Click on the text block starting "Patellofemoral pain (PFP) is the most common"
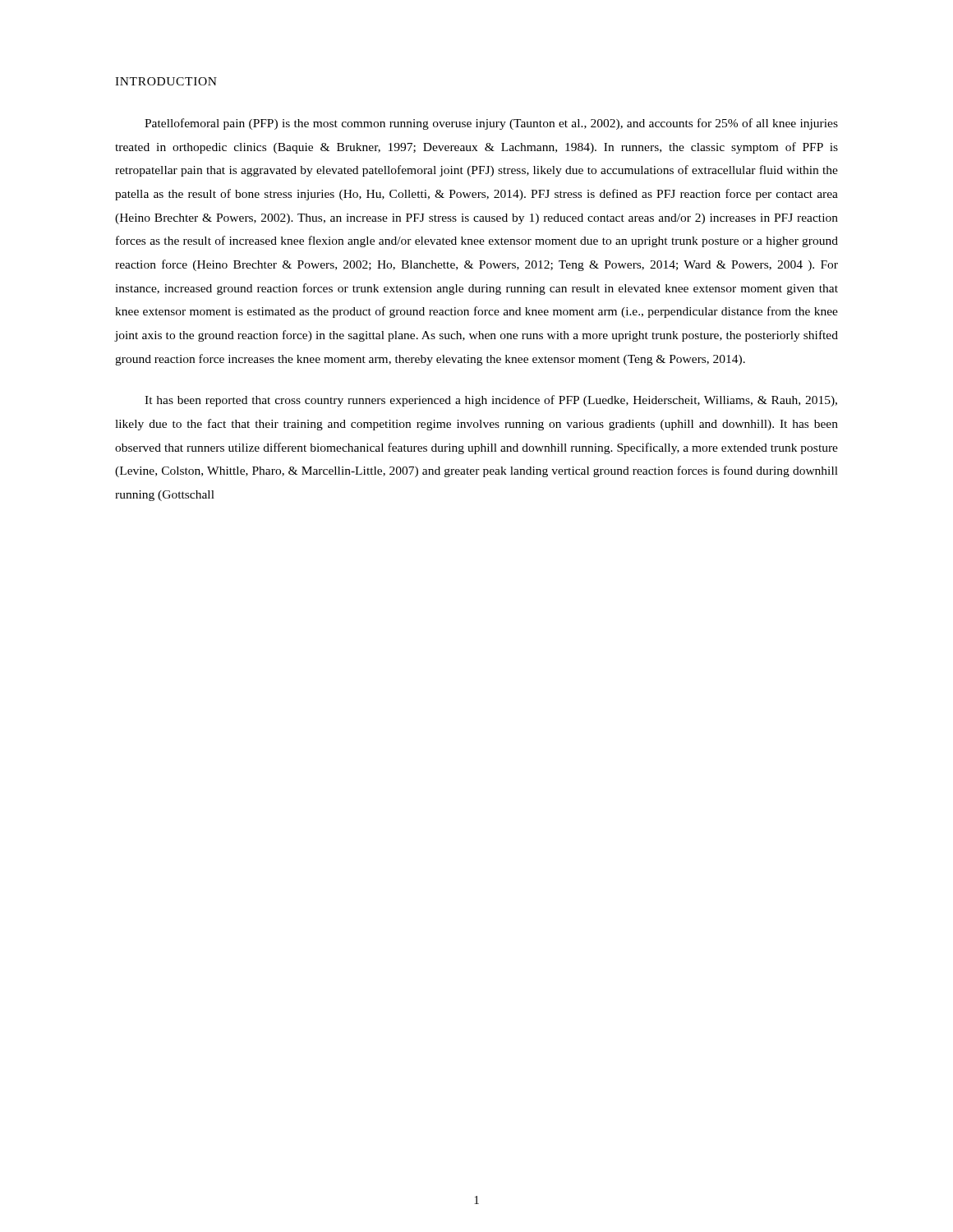This screenshot has height=1232, width=953. click(476, 241)
